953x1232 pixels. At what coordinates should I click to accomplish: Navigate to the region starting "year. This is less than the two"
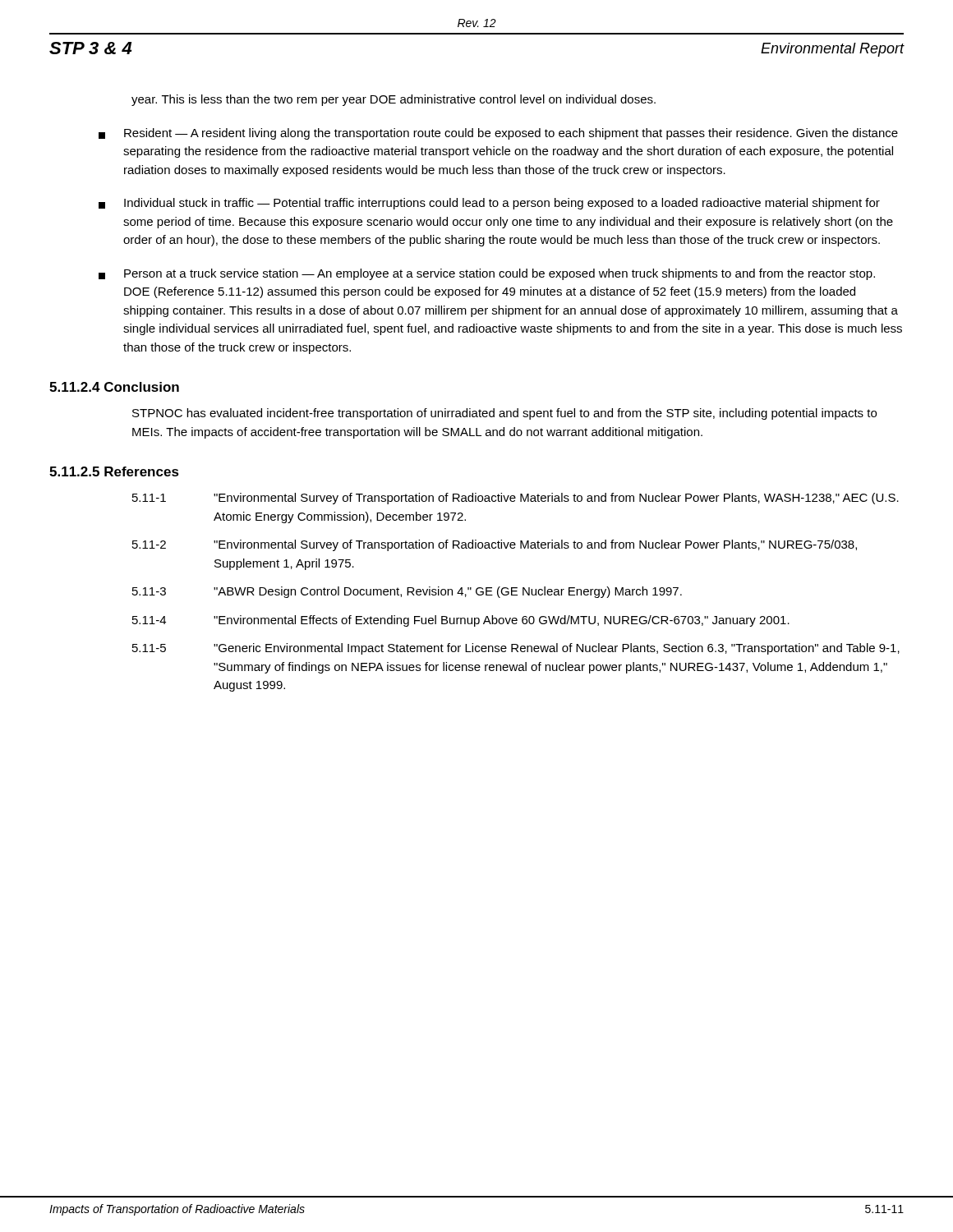click(x=394, y=99)
